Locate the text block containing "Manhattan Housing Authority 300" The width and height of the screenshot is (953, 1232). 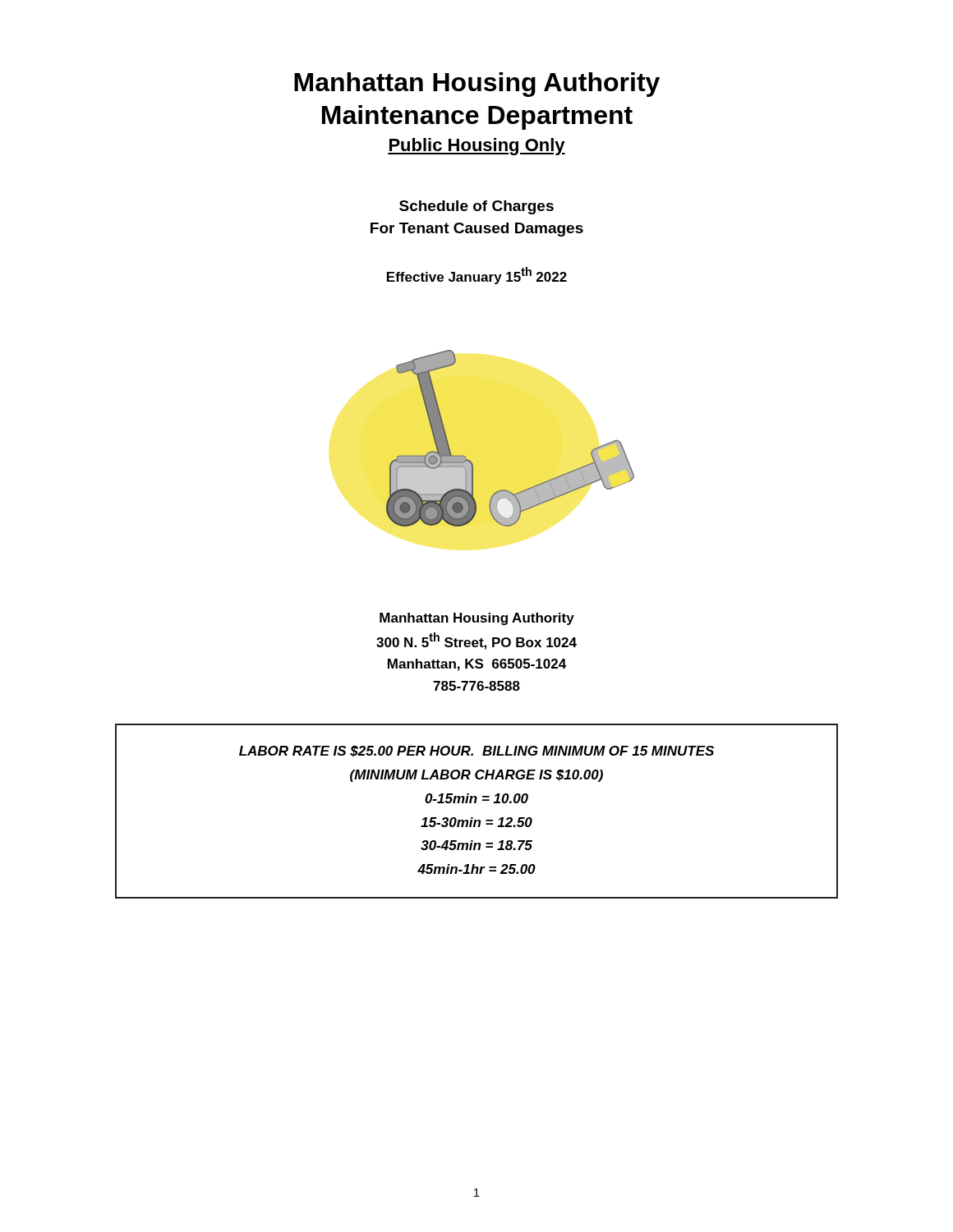(476, 652)
